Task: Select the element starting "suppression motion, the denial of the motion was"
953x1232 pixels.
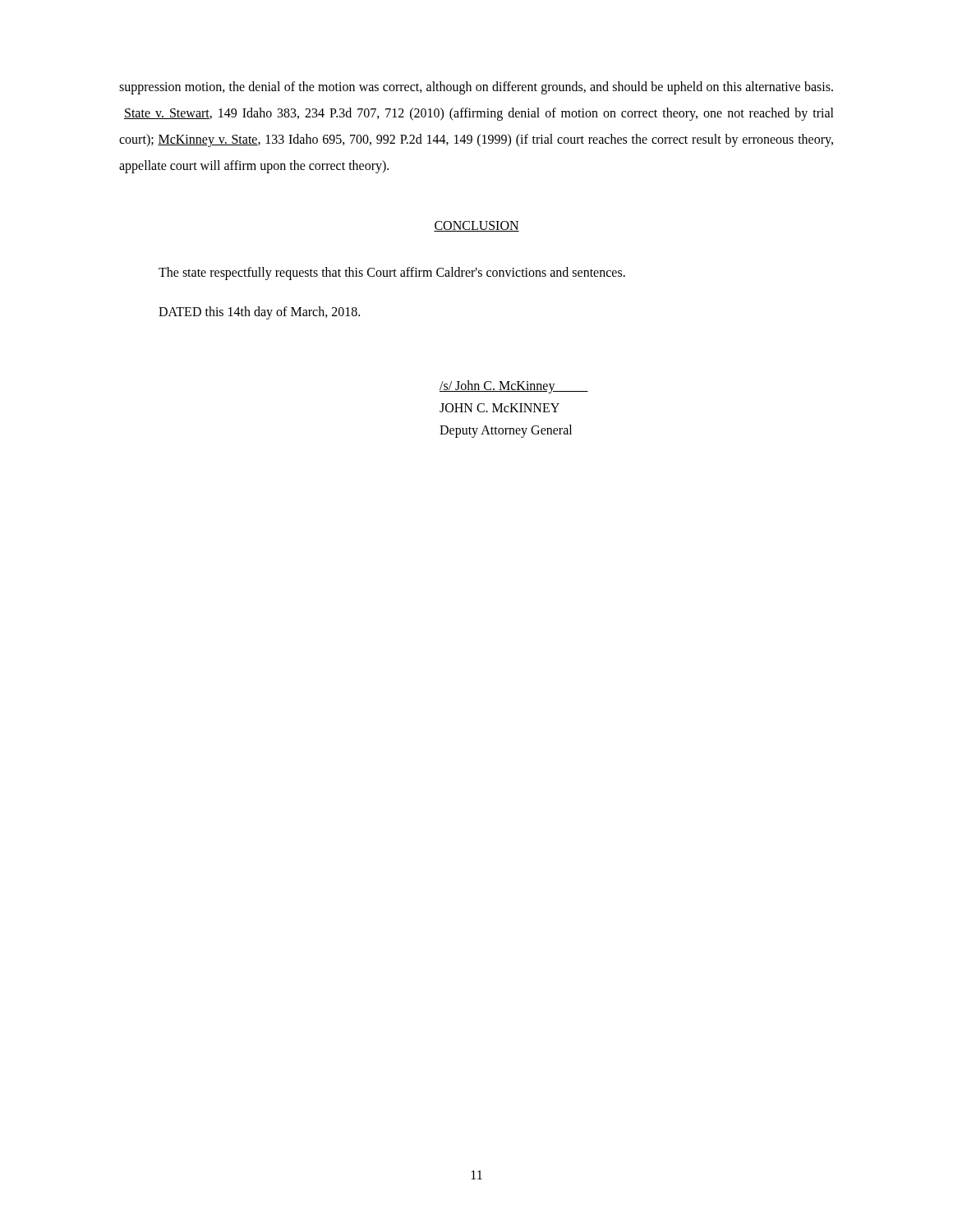Action: coord(476,126)
